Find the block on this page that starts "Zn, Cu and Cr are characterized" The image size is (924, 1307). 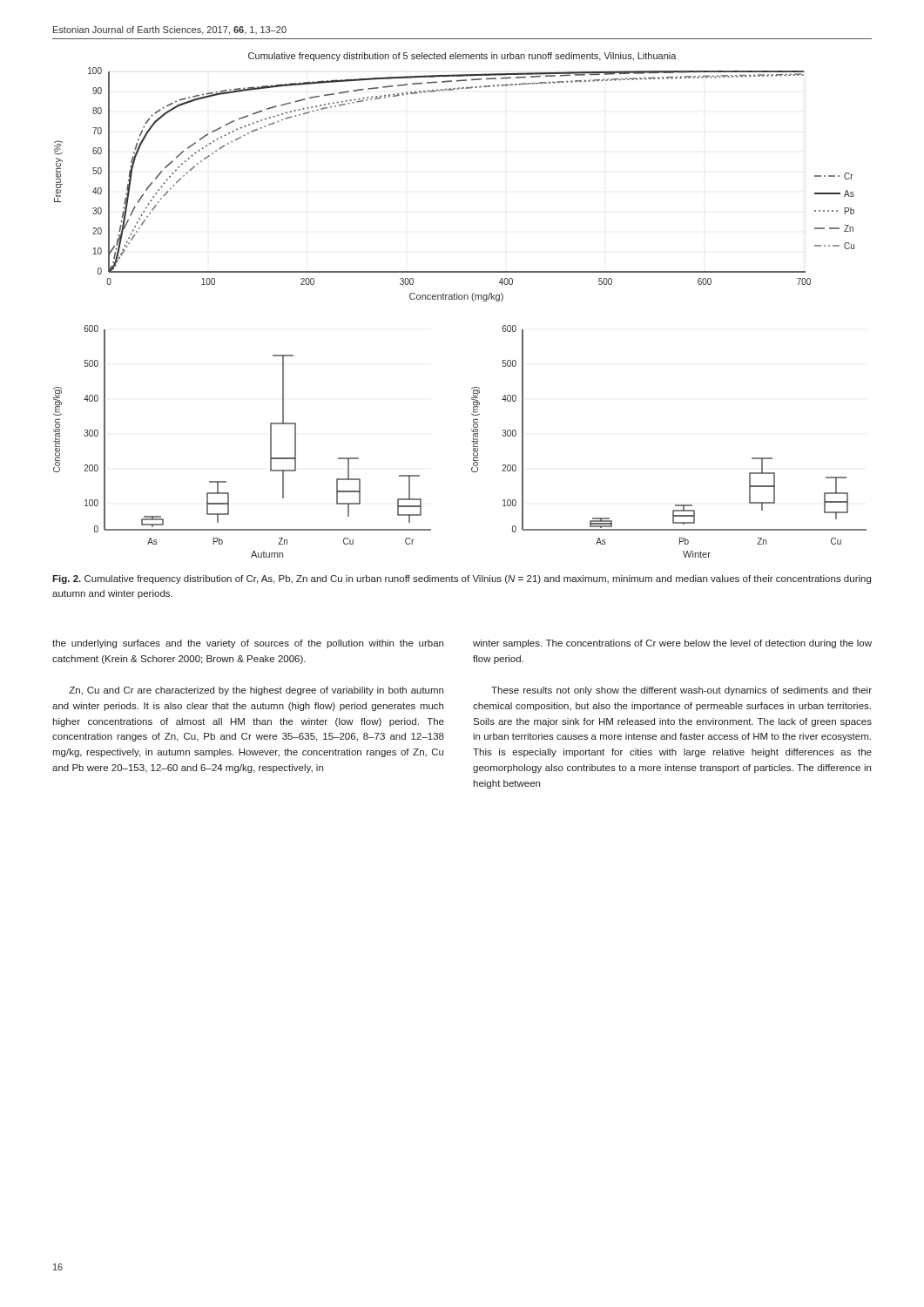coord(248,729)
